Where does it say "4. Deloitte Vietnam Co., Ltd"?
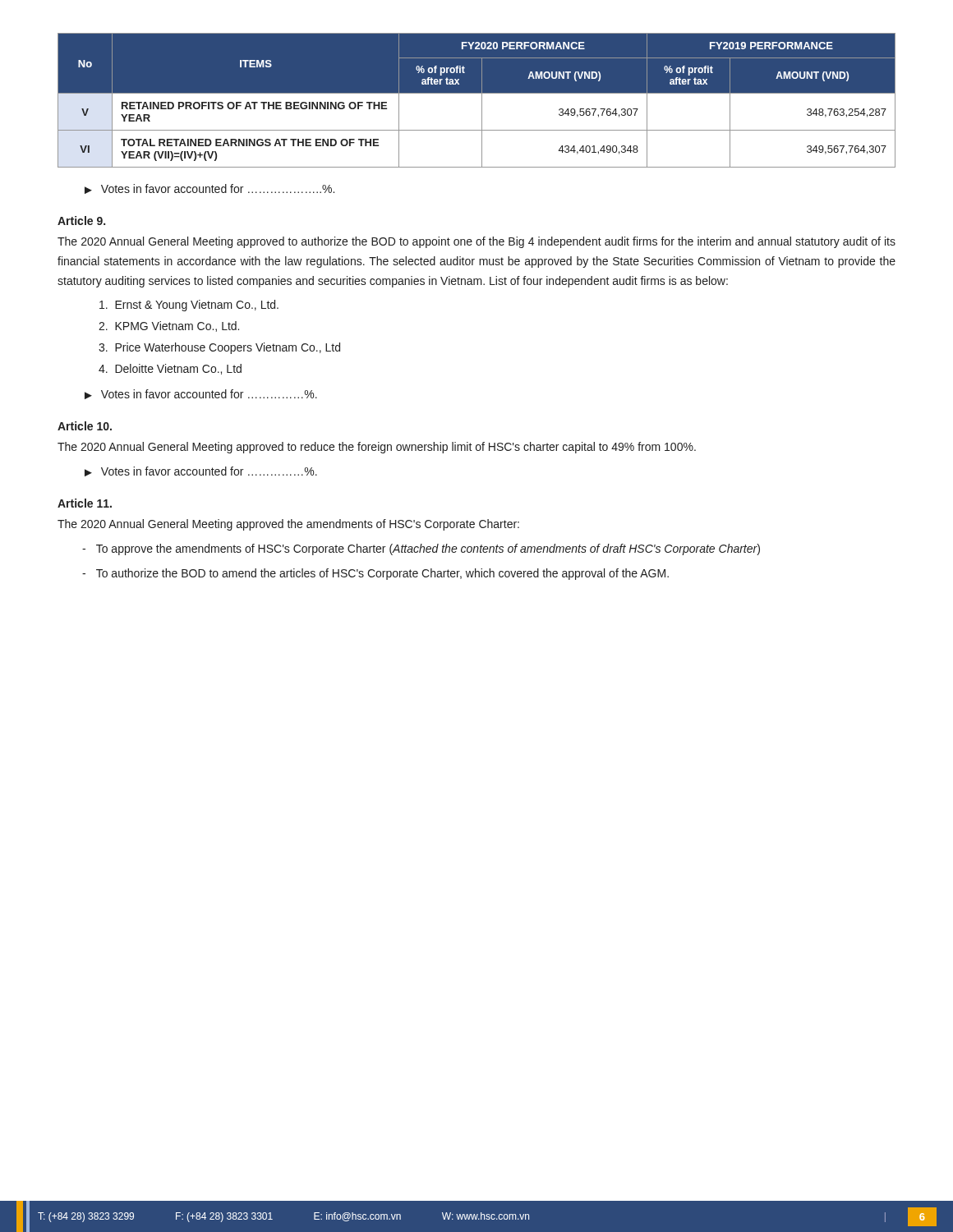This screenshot has height=1232, width=953. click(170, 369)
